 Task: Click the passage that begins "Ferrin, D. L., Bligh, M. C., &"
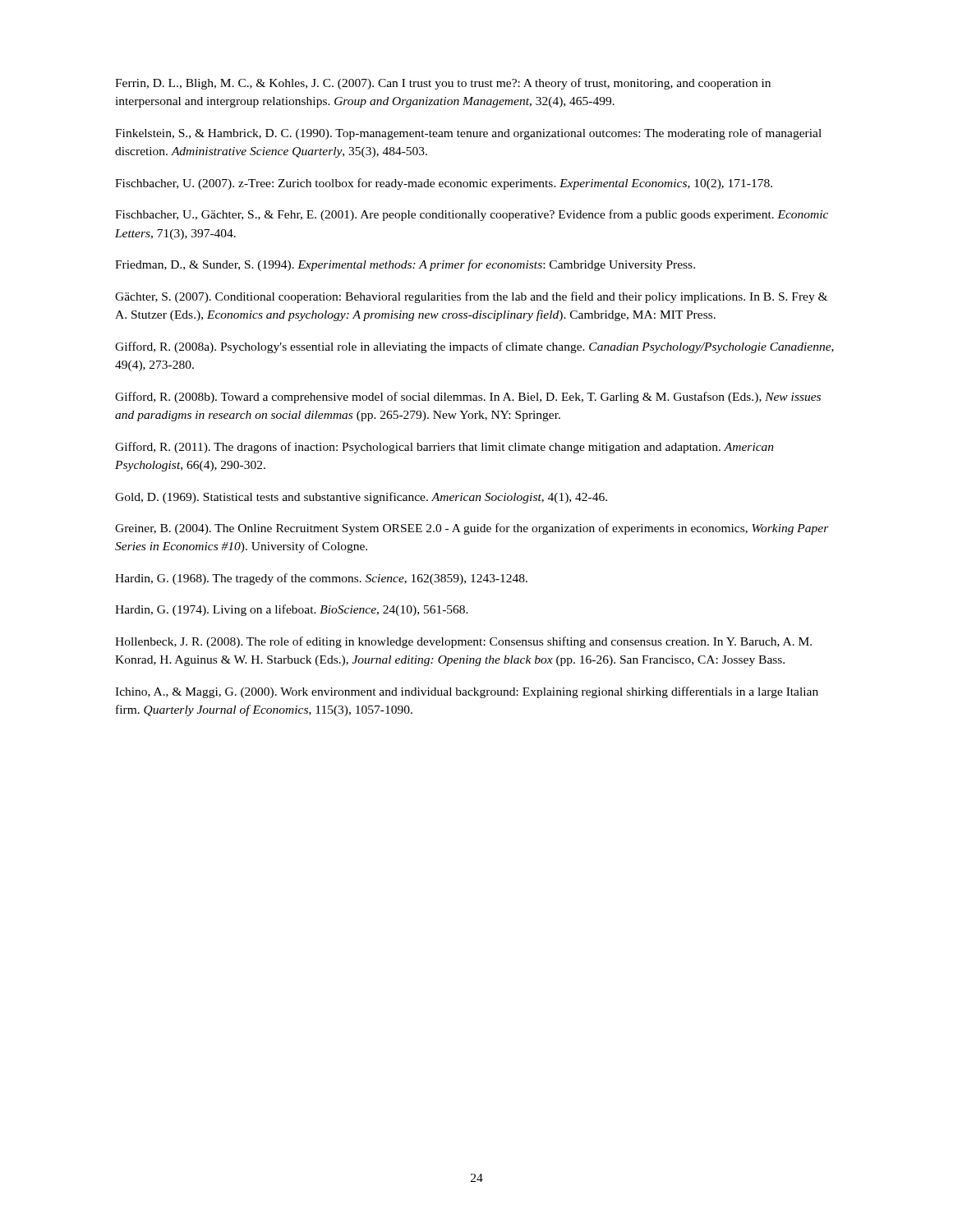point(443,92)
